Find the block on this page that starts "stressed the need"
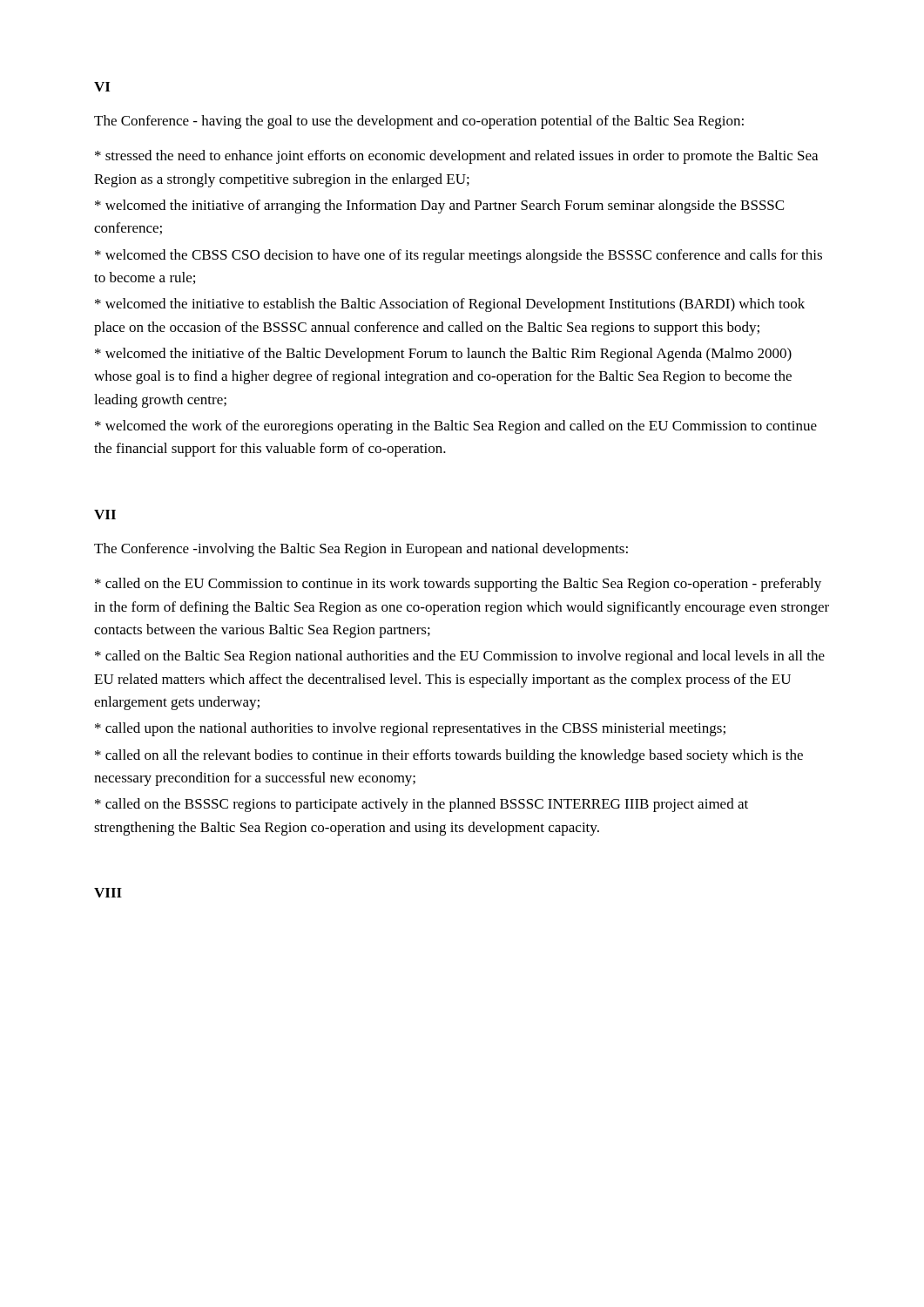 [x=456, y=167]
